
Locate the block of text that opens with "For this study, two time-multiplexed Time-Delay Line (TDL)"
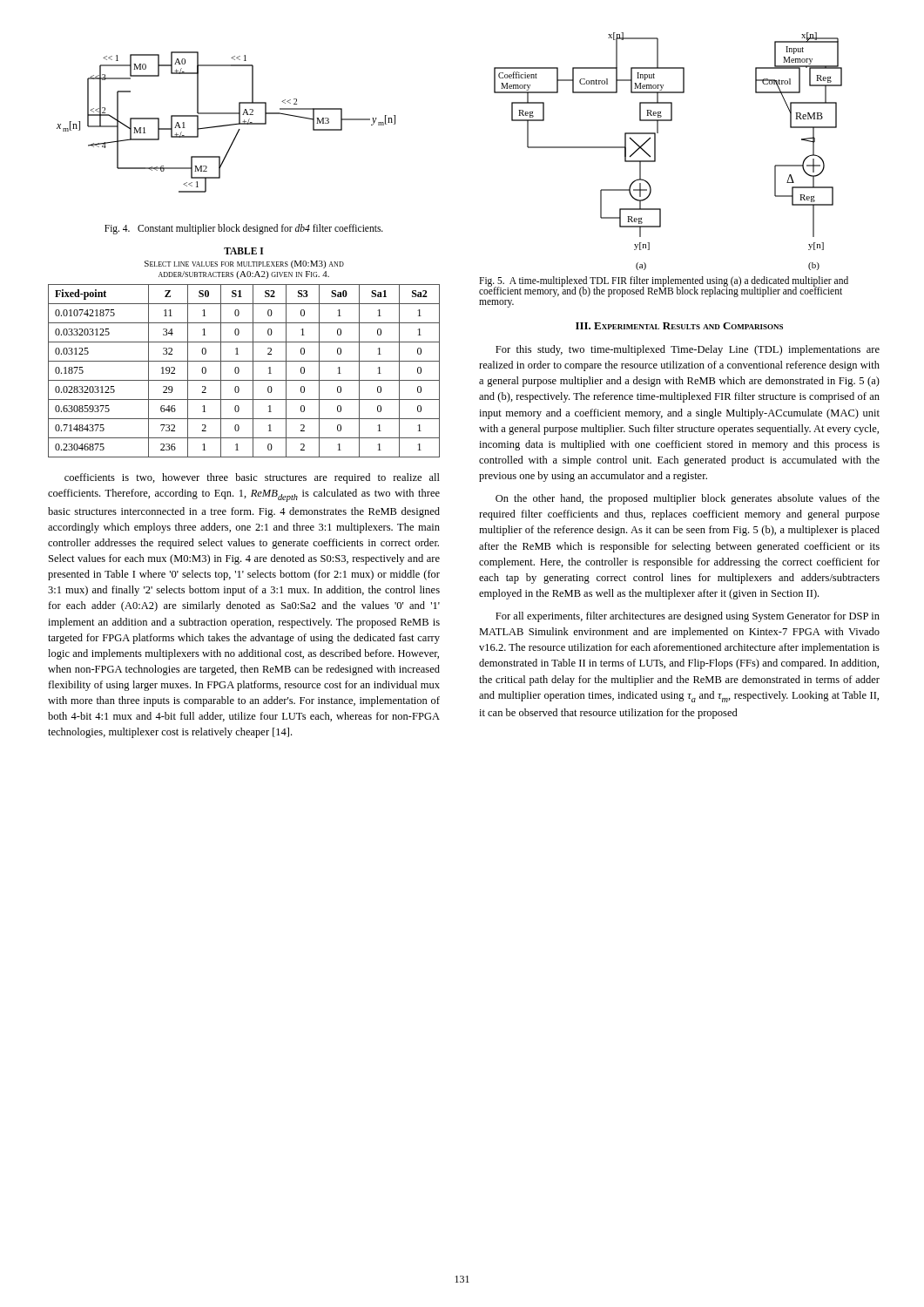click(679, 531)
